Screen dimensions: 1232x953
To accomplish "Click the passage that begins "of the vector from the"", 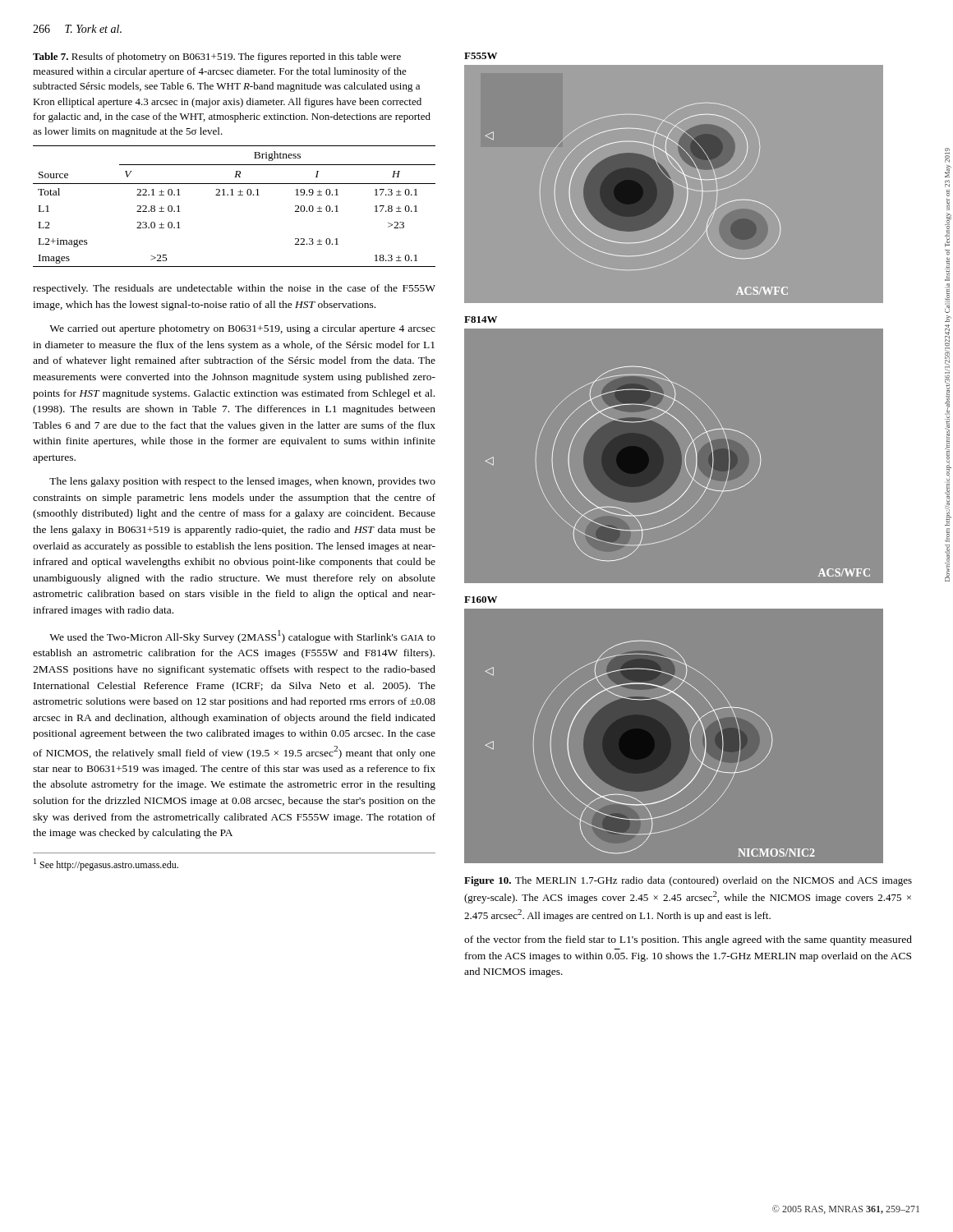I will 688,955.
